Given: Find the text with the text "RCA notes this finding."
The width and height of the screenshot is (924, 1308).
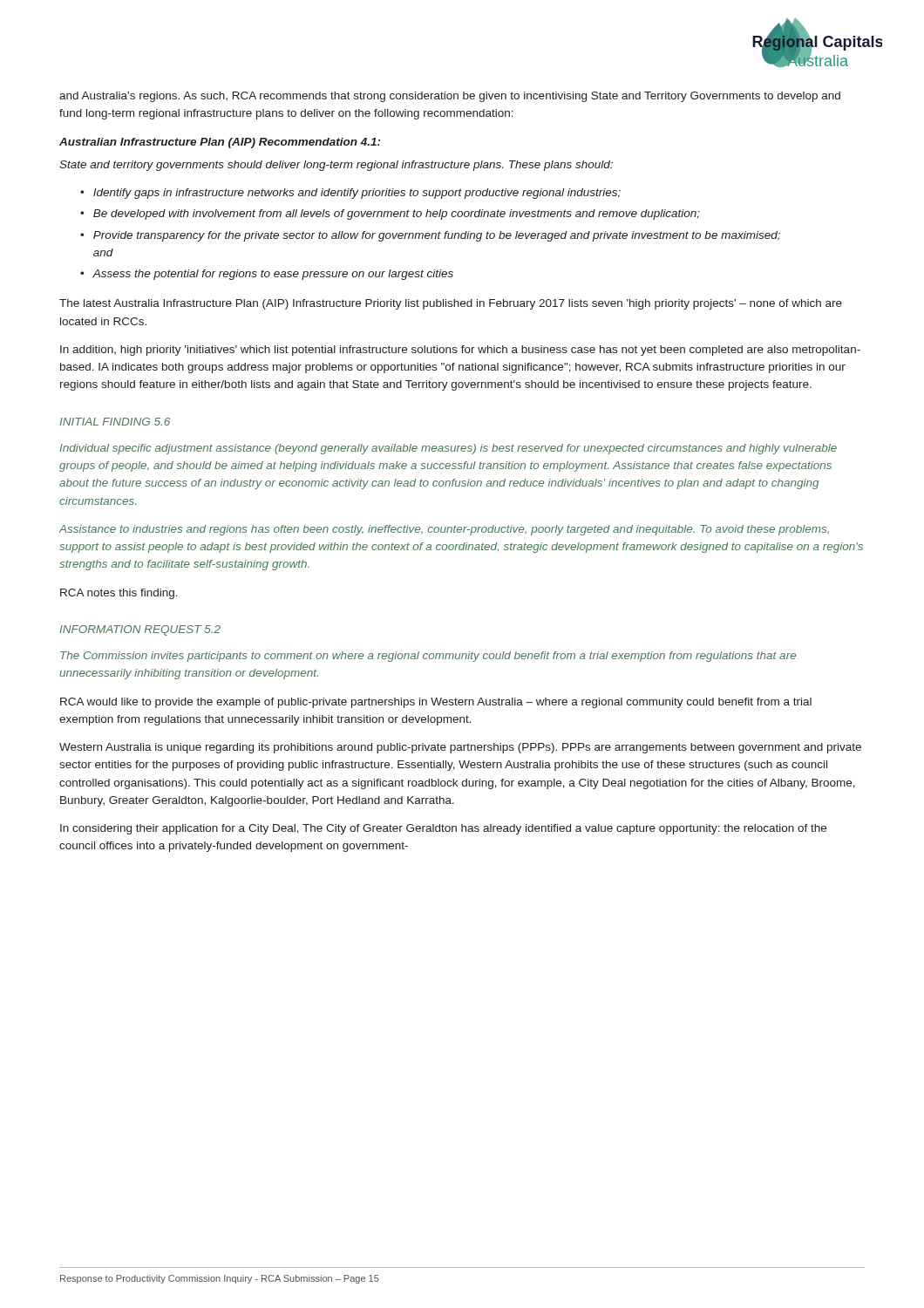Looking at the screenshot, I should click(119, 594).
